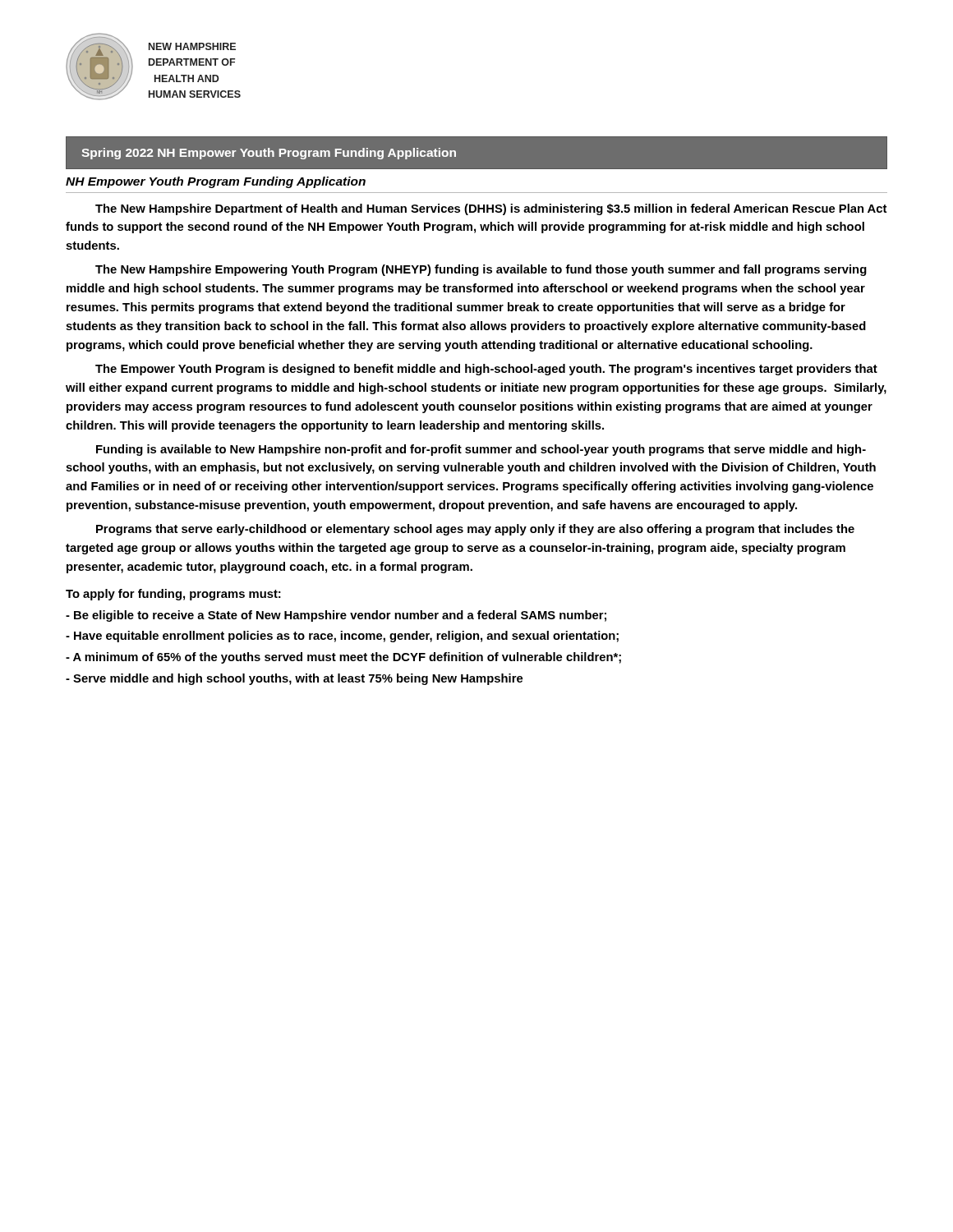
Task: Click a section header
Action: pyautogui.click(x=216, y=181)
